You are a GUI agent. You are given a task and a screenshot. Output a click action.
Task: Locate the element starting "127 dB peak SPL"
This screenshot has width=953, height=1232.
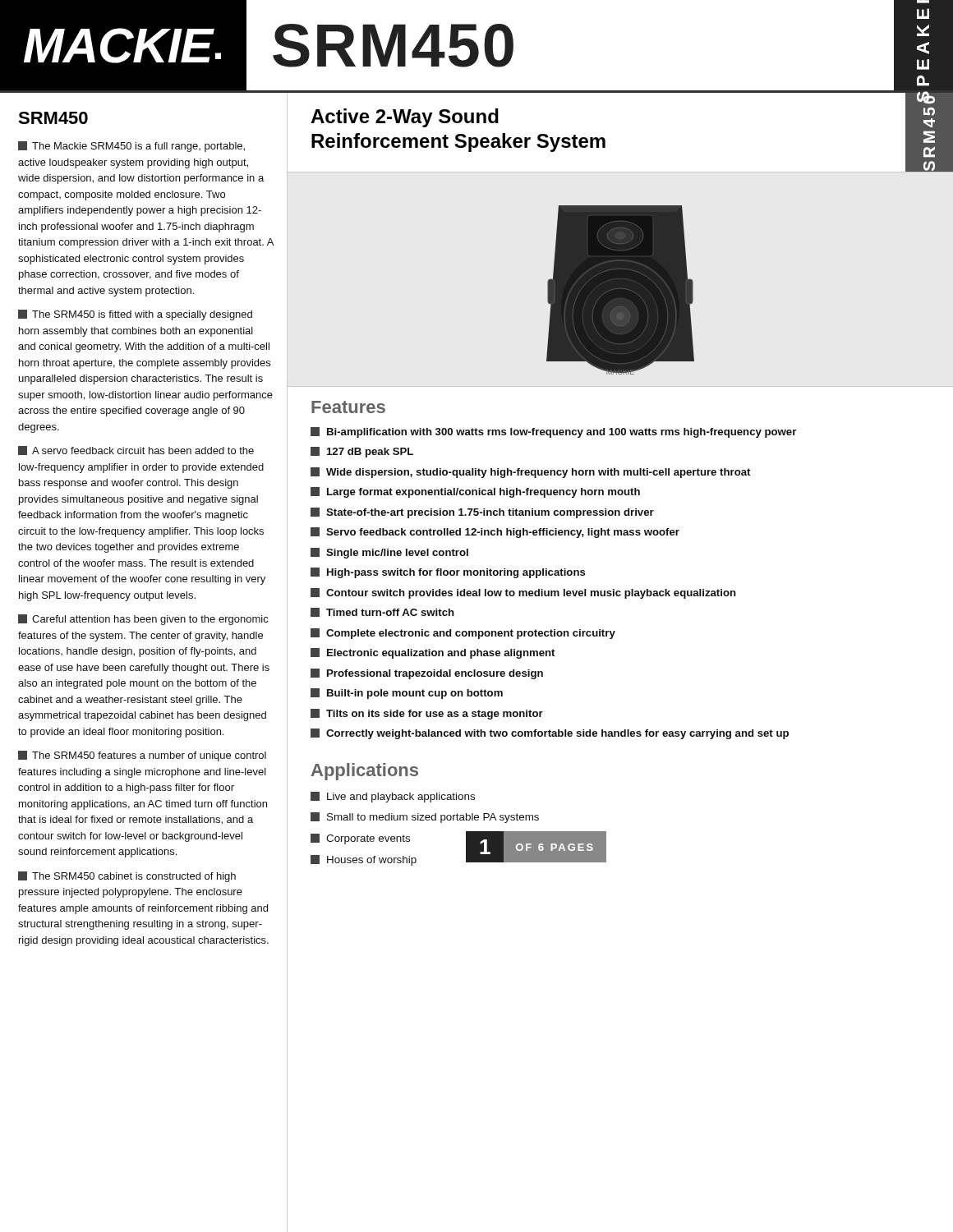[362, 452]
